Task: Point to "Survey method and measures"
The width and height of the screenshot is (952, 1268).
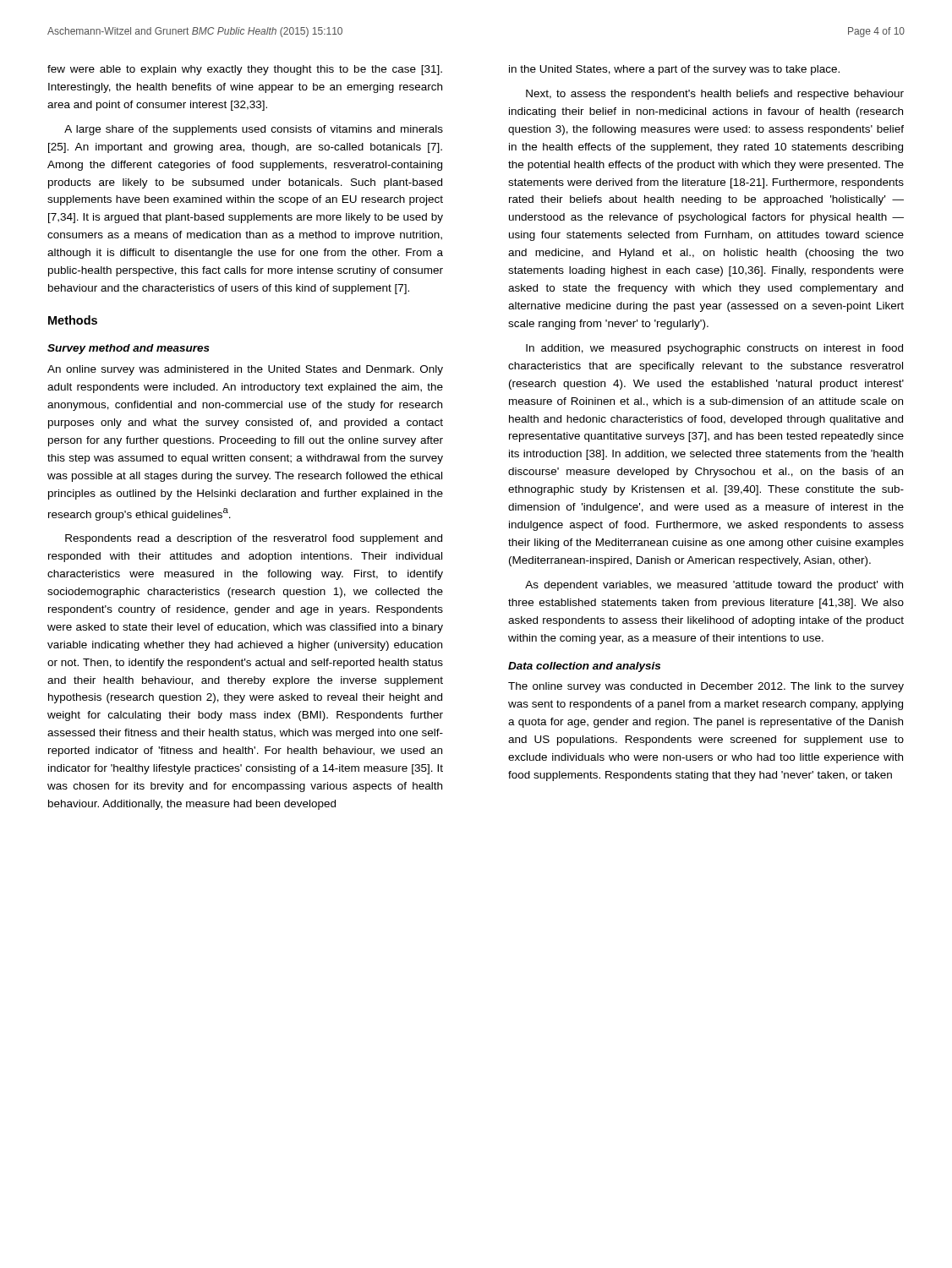Action: click(x=129, y=349)
